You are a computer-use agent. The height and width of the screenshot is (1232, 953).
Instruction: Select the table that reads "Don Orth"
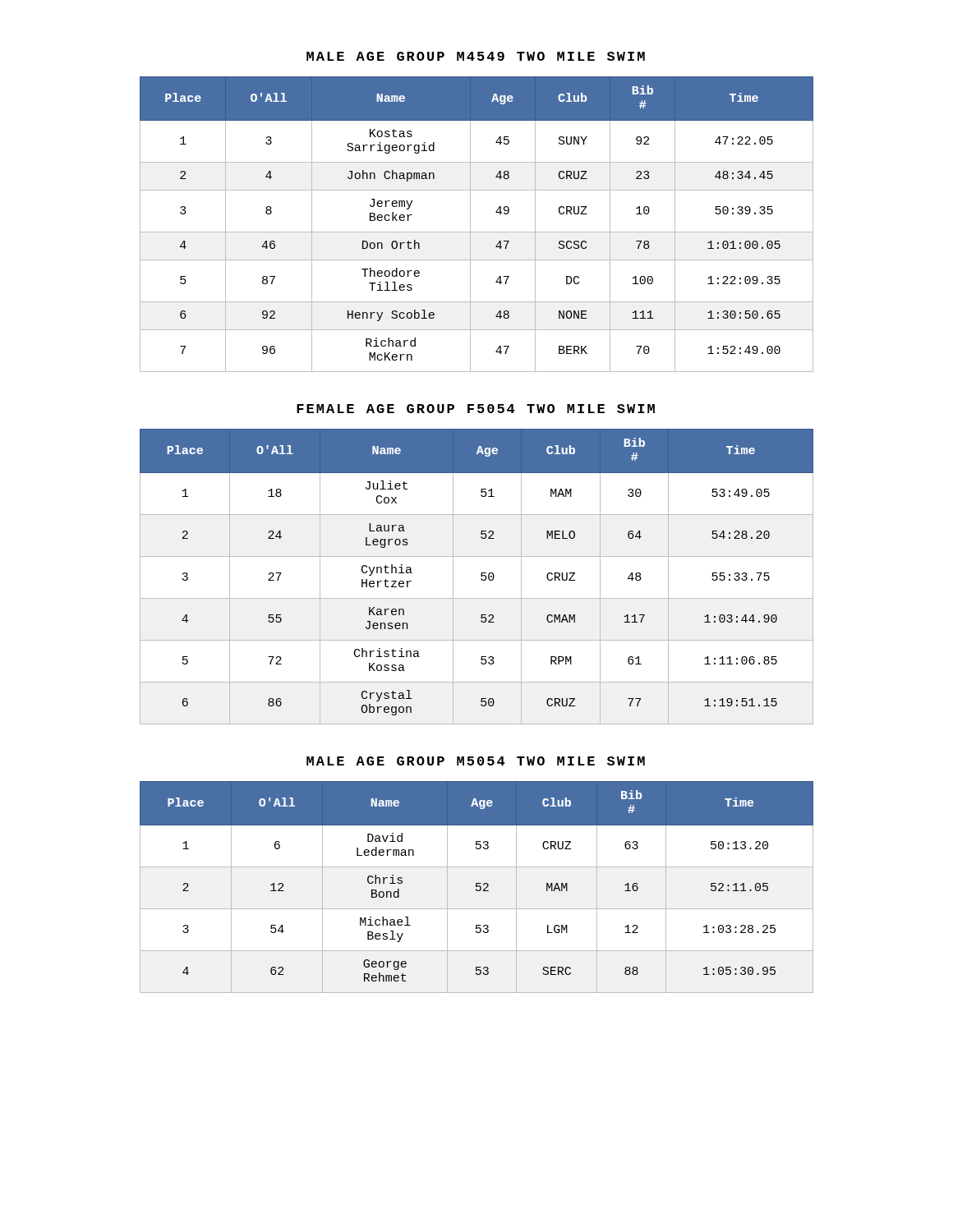[x=476, y=224]
